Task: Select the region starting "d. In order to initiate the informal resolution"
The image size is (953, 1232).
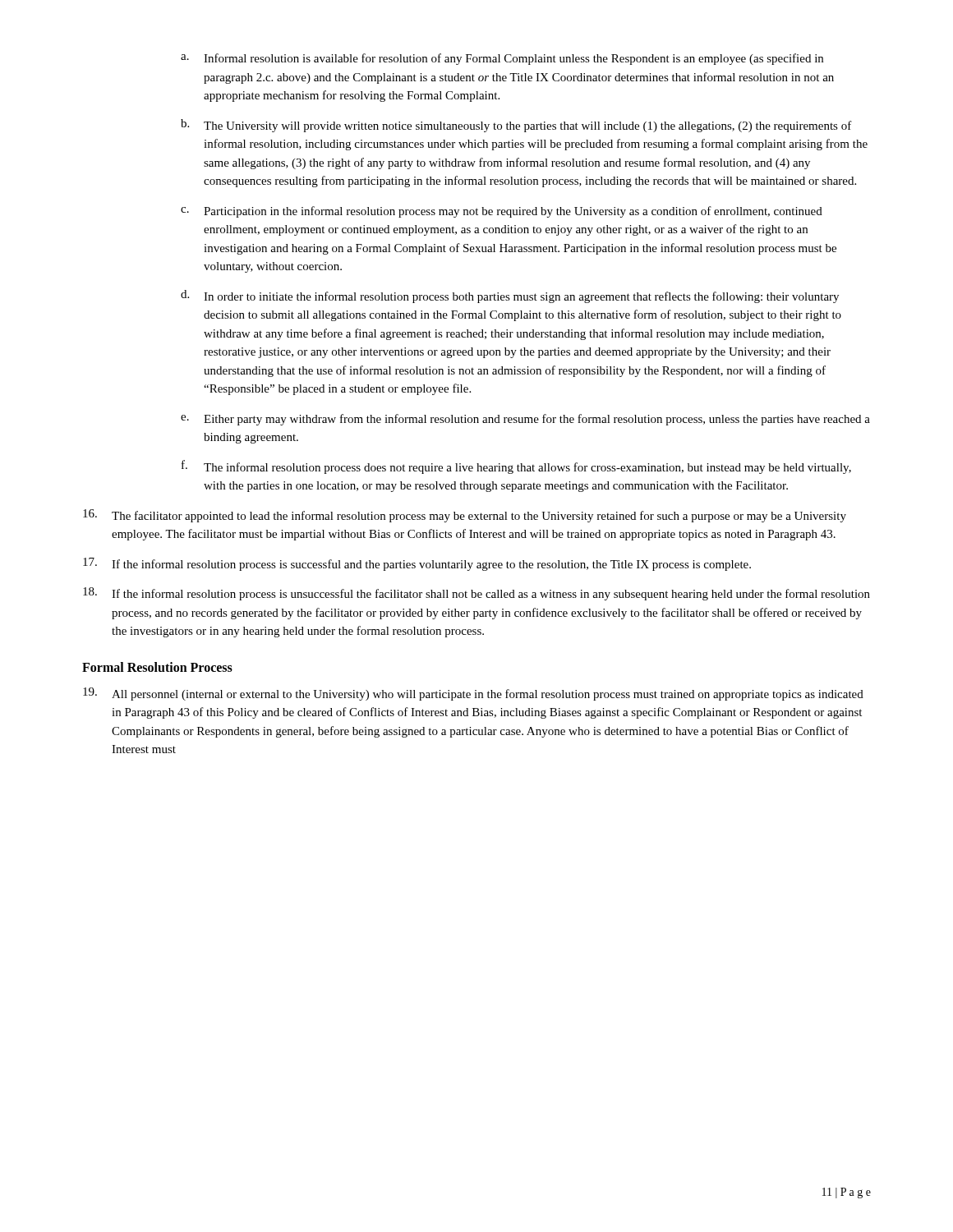Action: pyautogui.click(x=526, y=342)
